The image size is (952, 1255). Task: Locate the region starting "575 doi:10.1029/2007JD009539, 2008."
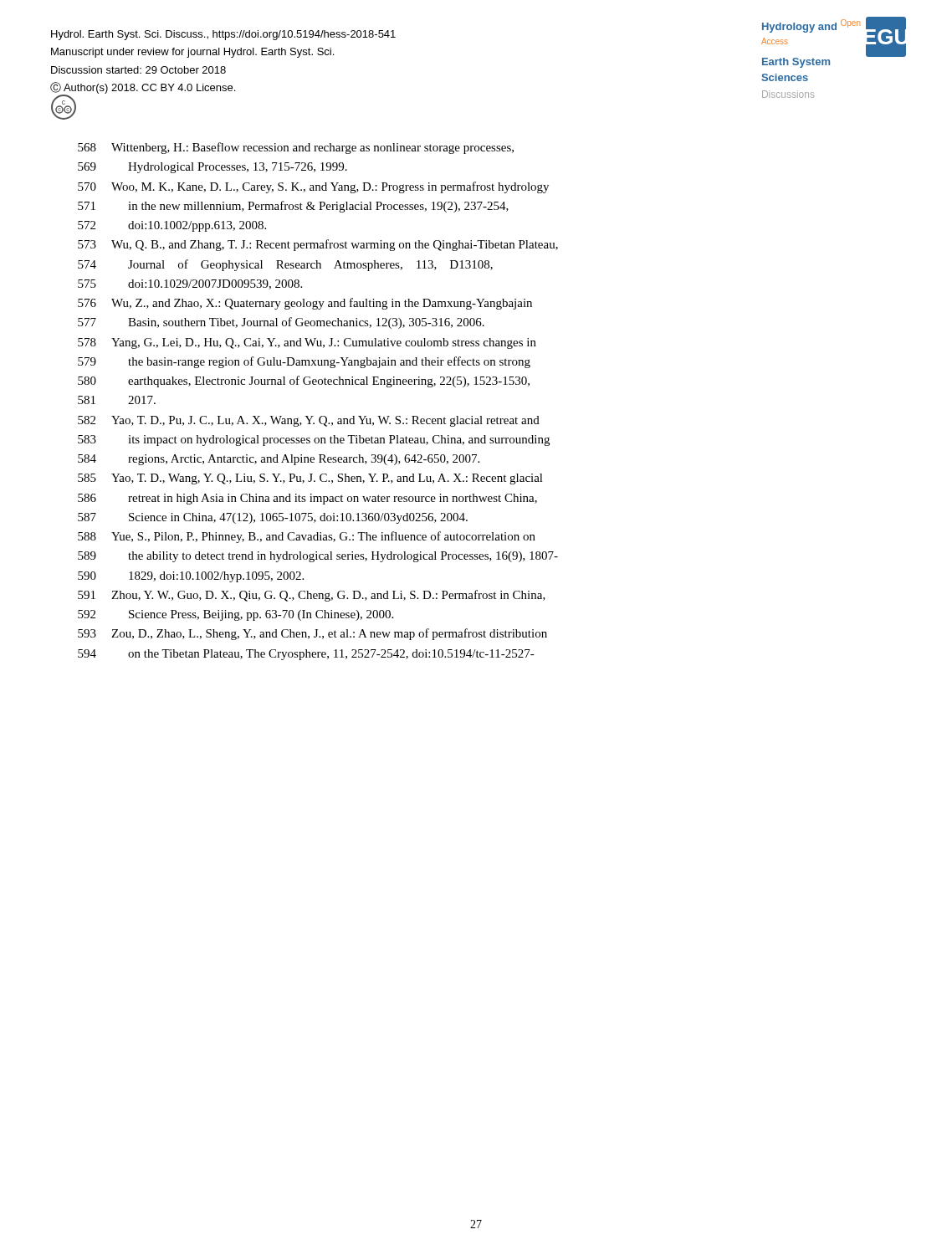177,284
